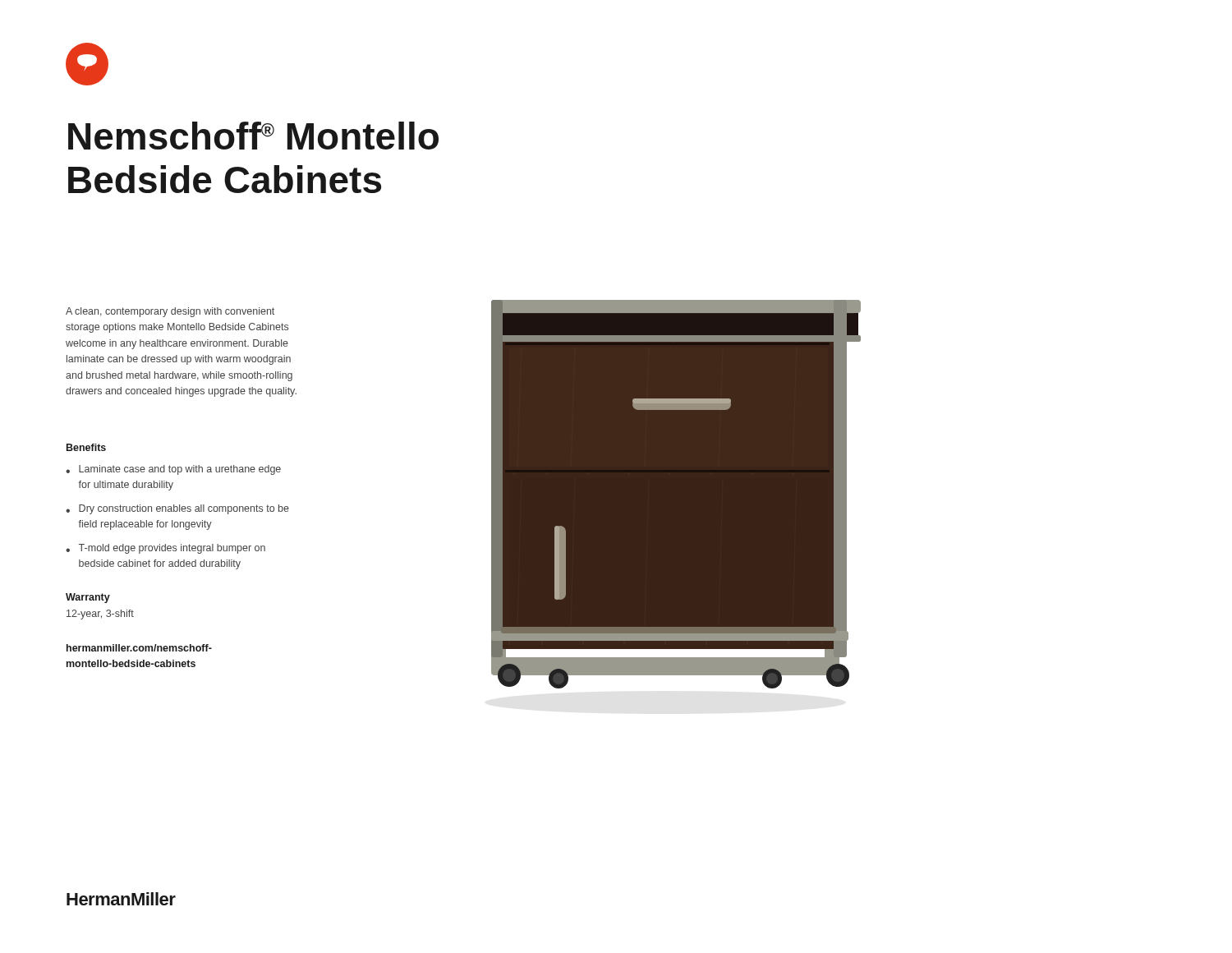
Task: Point to the block beginning "• Laminate case and top with a"
Action: [181, 477]
